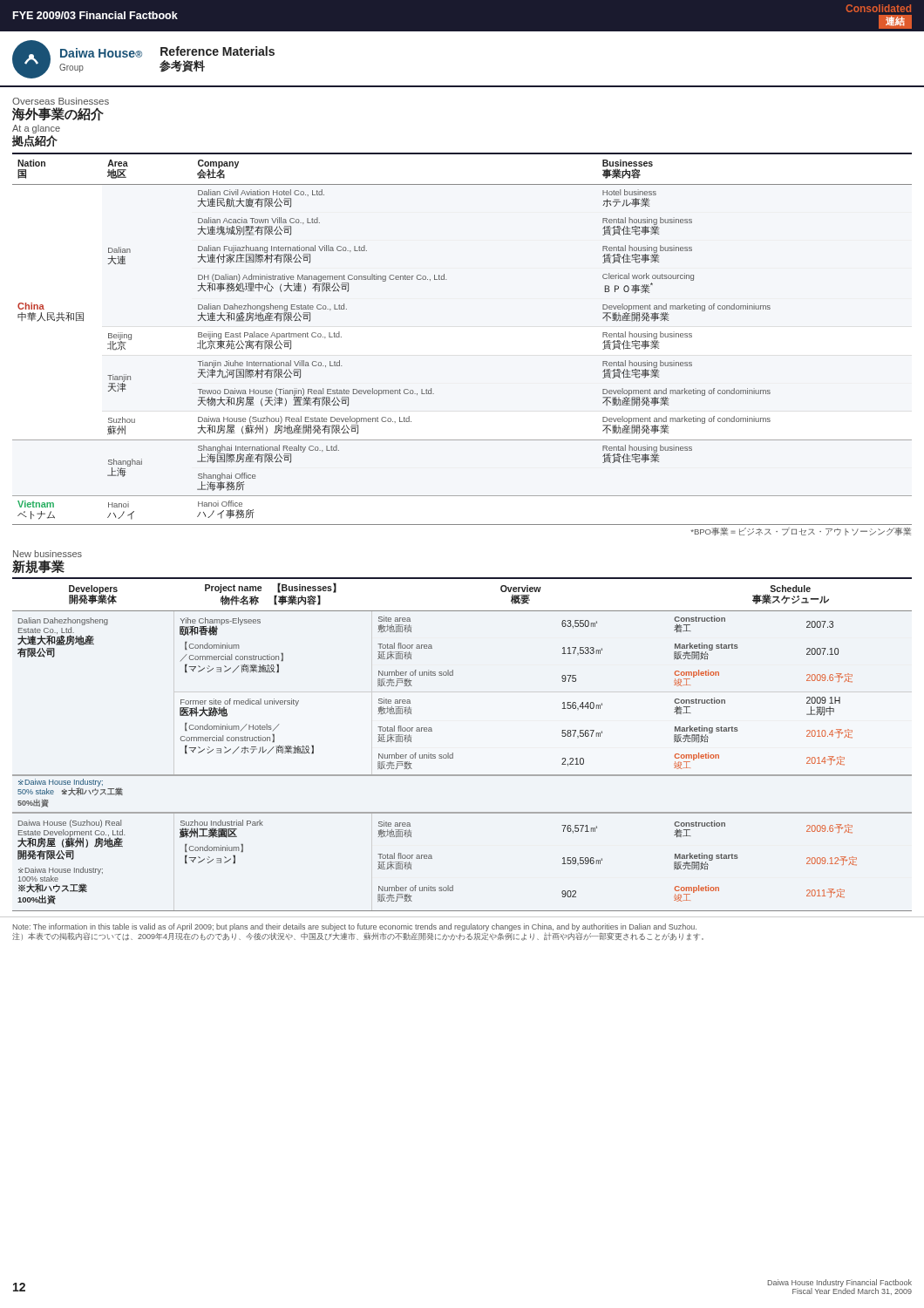Find the table that mentions "Area 地区"
This screenshot has height=1308, width=924.
(462, 339)
